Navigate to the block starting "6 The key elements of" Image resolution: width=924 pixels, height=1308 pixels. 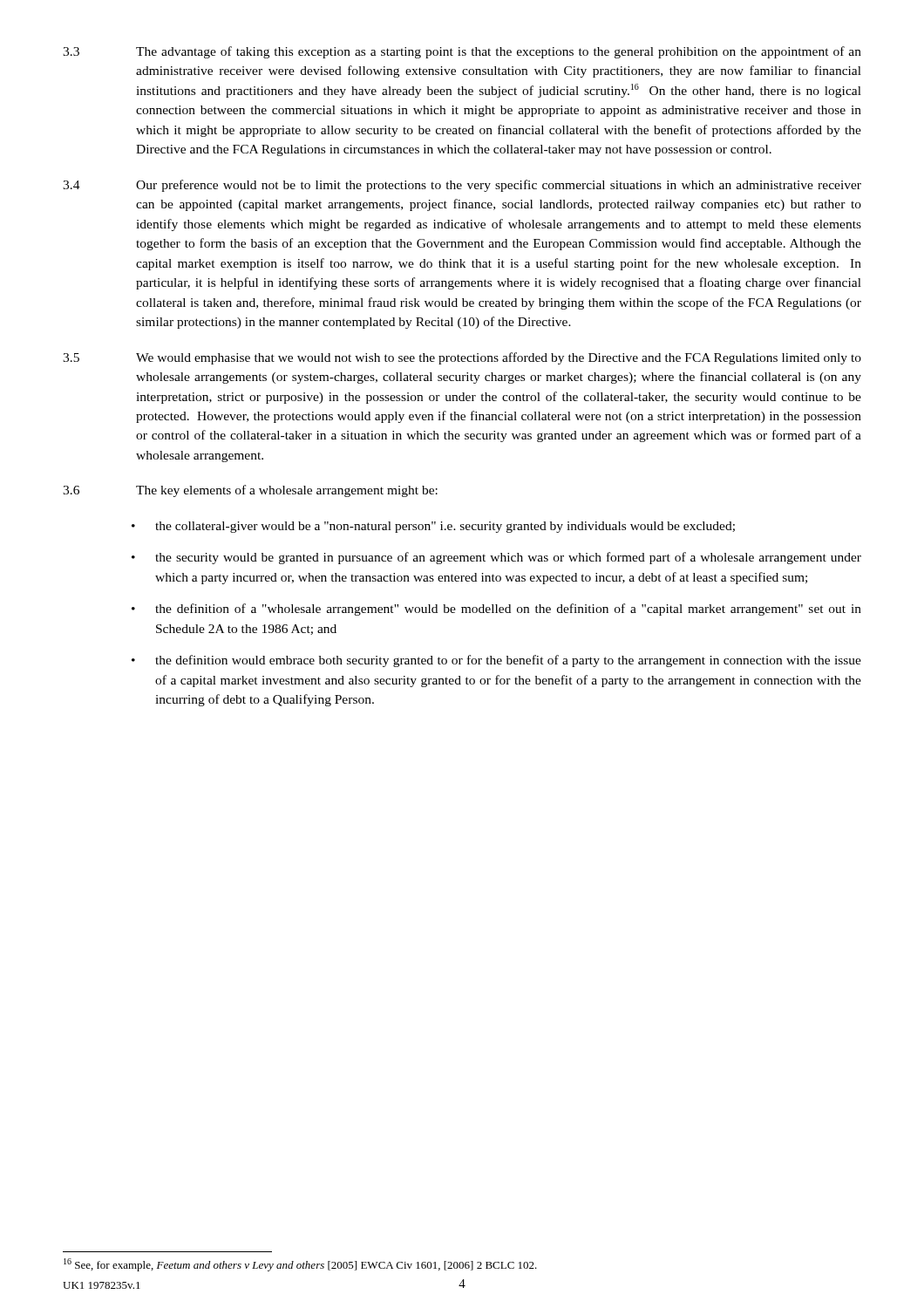tap(250, 491)
